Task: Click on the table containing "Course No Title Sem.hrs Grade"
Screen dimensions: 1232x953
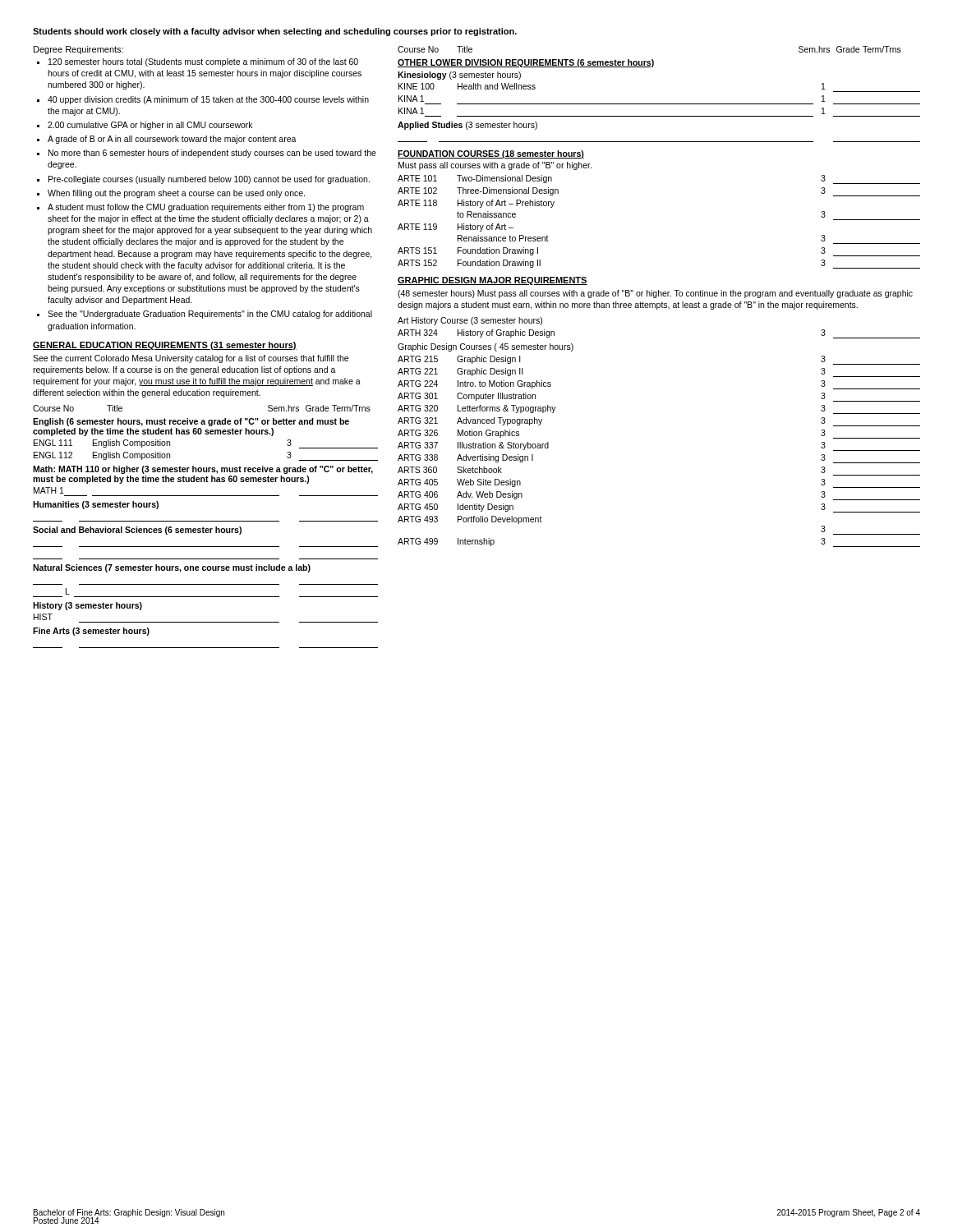Action: (205, 526)
